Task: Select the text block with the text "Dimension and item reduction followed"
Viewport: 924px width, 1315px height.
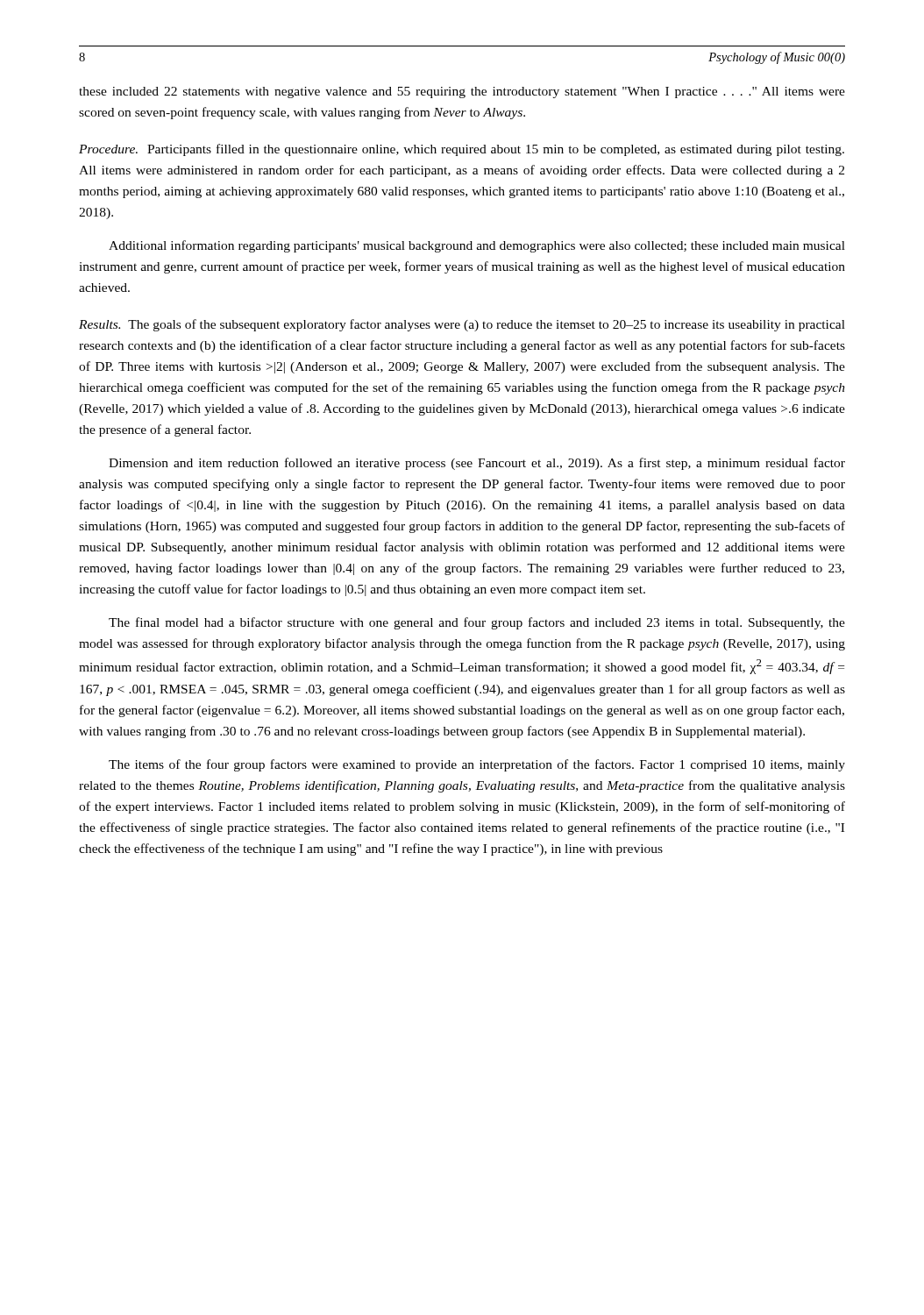Action: pos(462,526)
